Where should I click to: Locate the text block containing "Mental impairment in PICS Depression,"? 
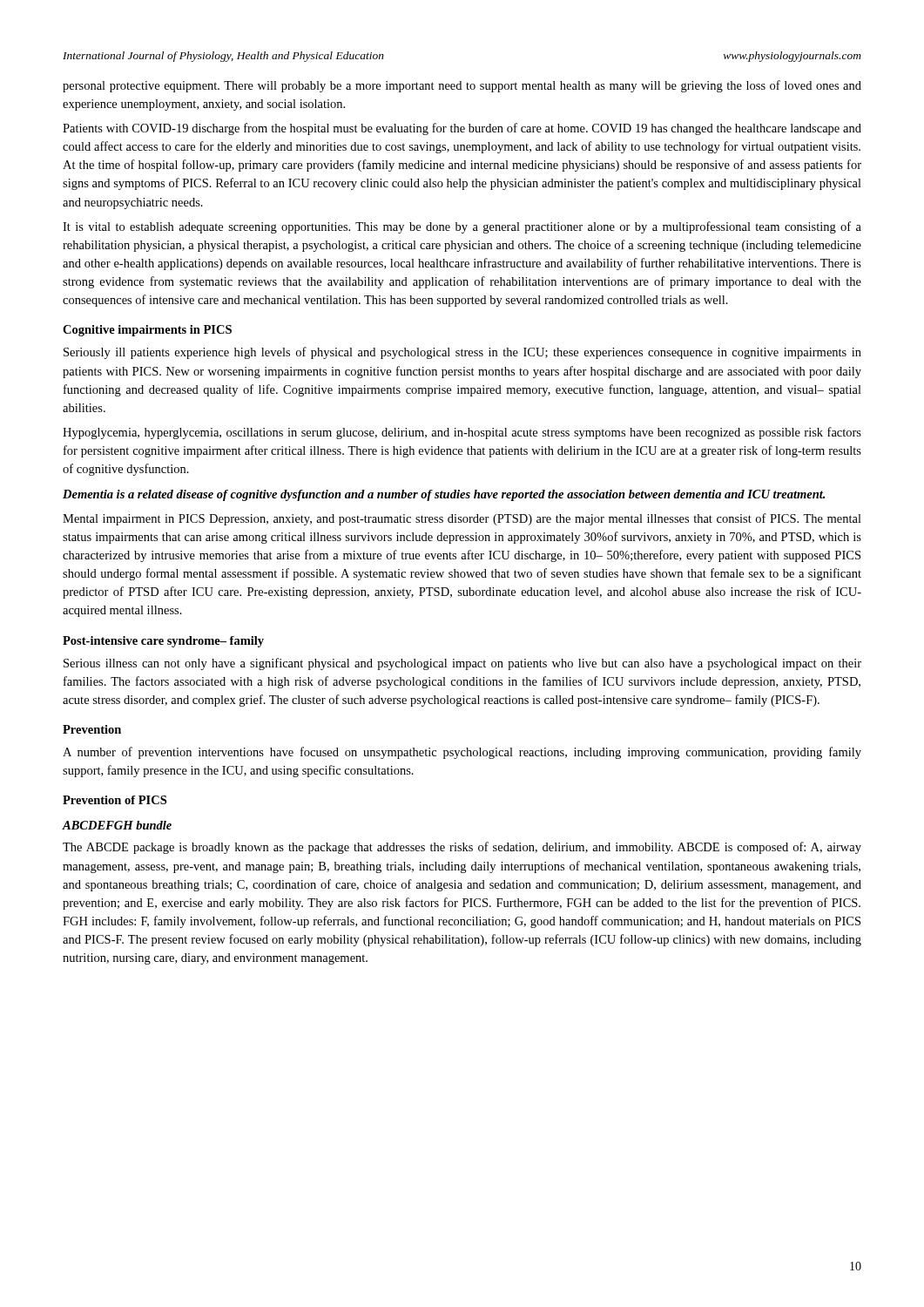point(462,564)
